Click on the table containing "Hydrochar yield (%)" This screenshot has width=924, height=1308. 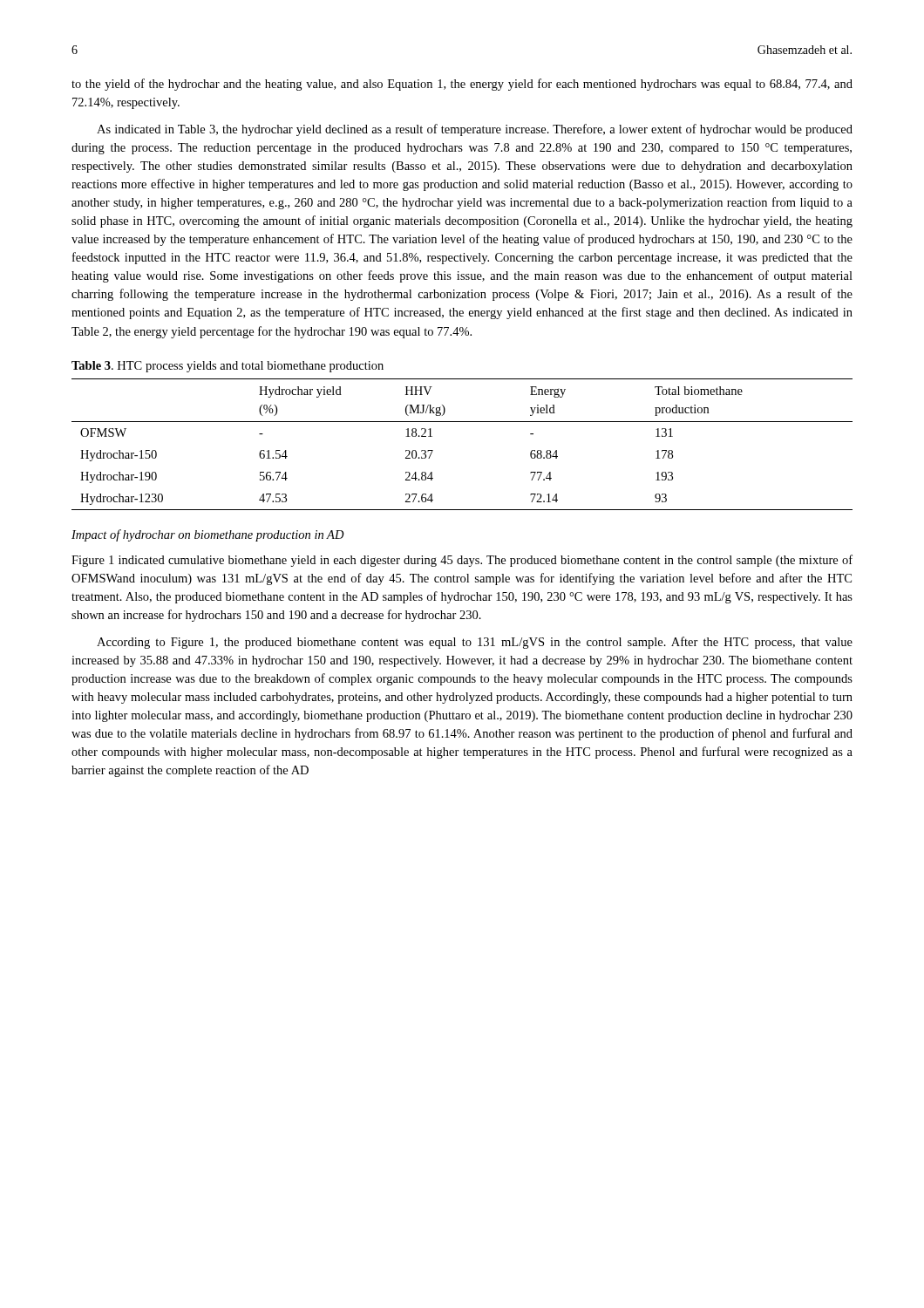[462, 444]
